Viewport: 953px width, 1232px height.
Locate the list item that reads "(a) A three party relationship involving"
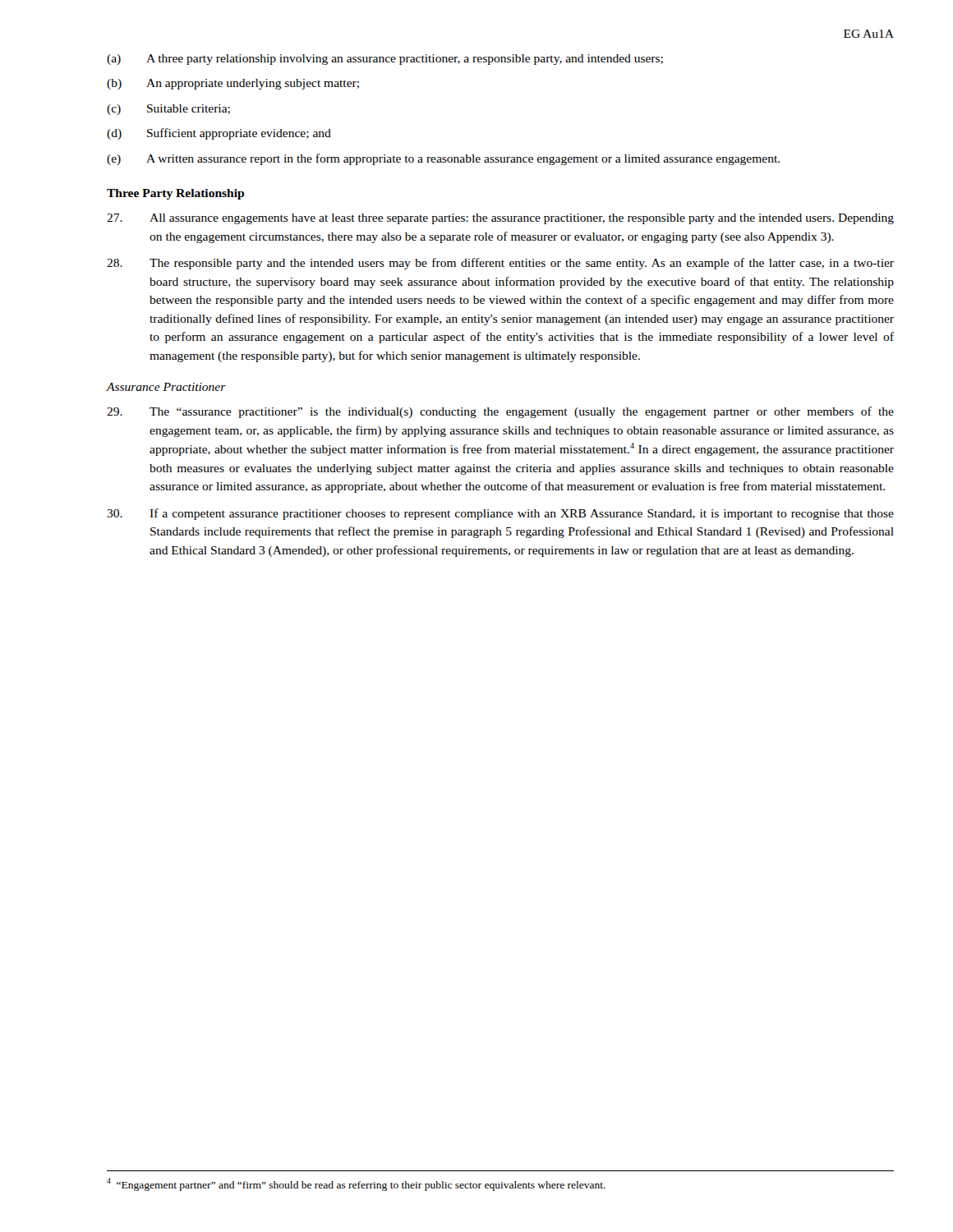[500, 59]
